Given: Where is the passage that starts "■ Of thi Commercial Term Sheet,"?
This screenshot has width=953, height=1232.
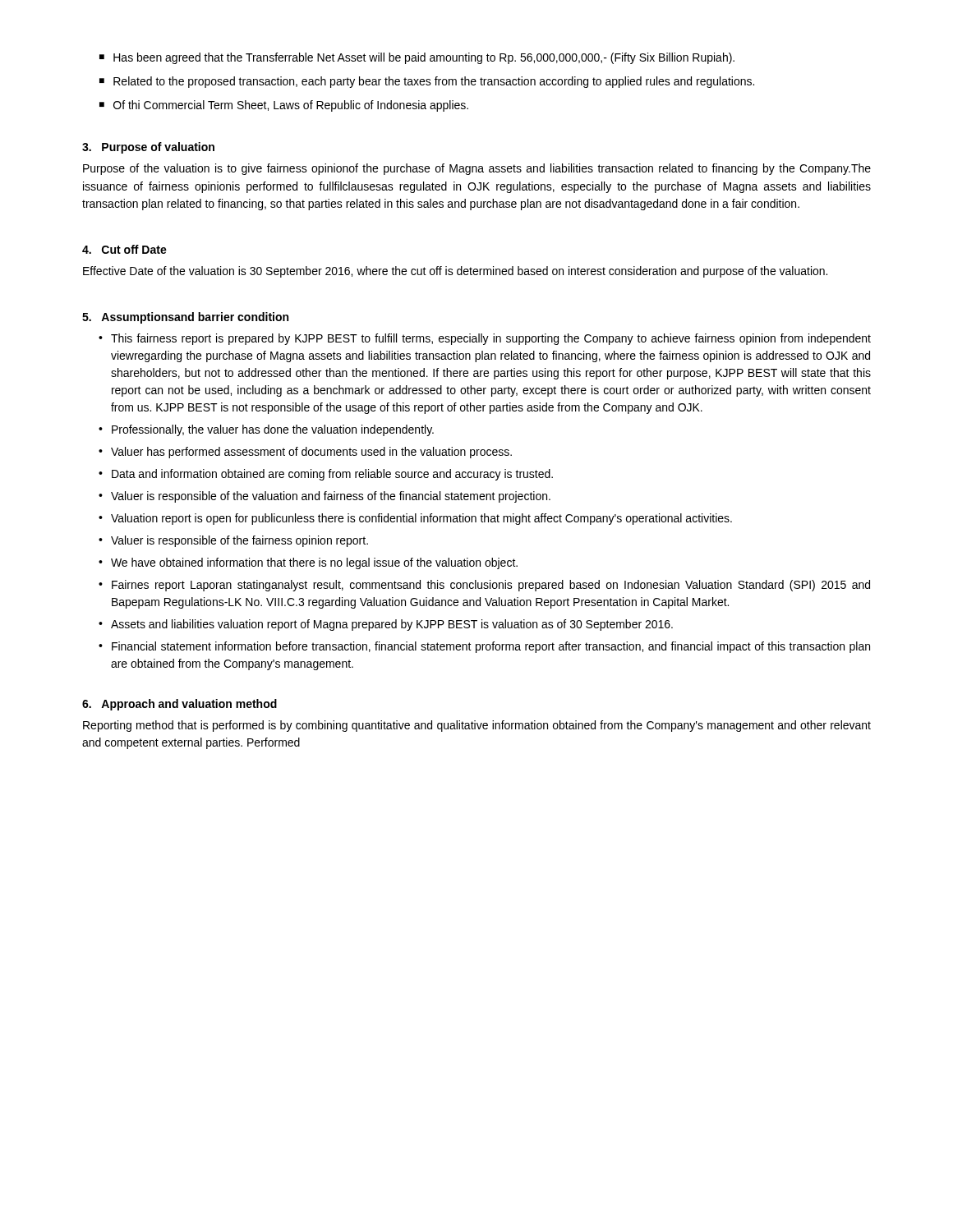Looking at the screenshot, I should 476,106.
